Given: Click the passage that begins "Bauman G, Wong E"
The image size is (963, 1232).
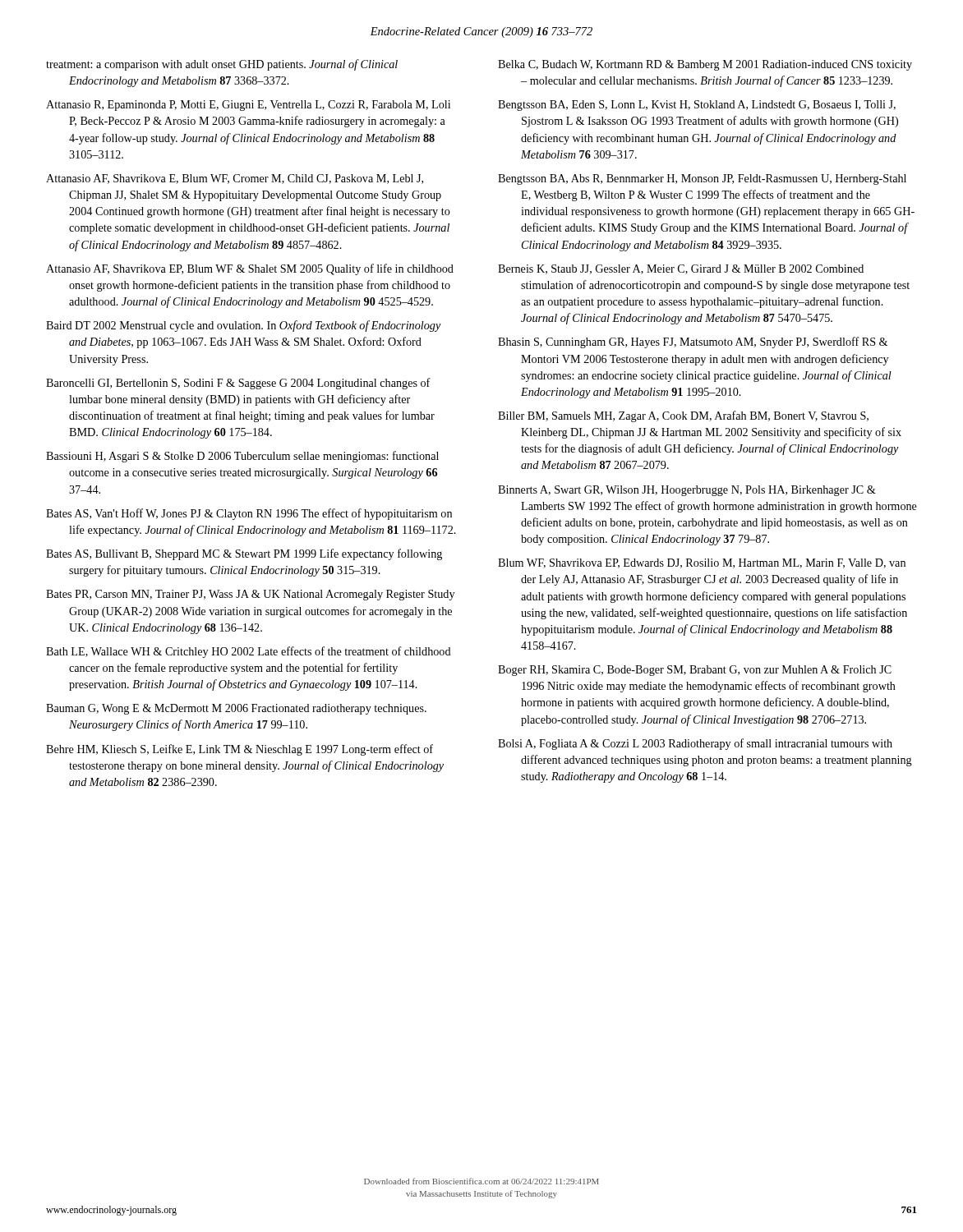Looking at the screenshot, I should [x=236, y=716].
